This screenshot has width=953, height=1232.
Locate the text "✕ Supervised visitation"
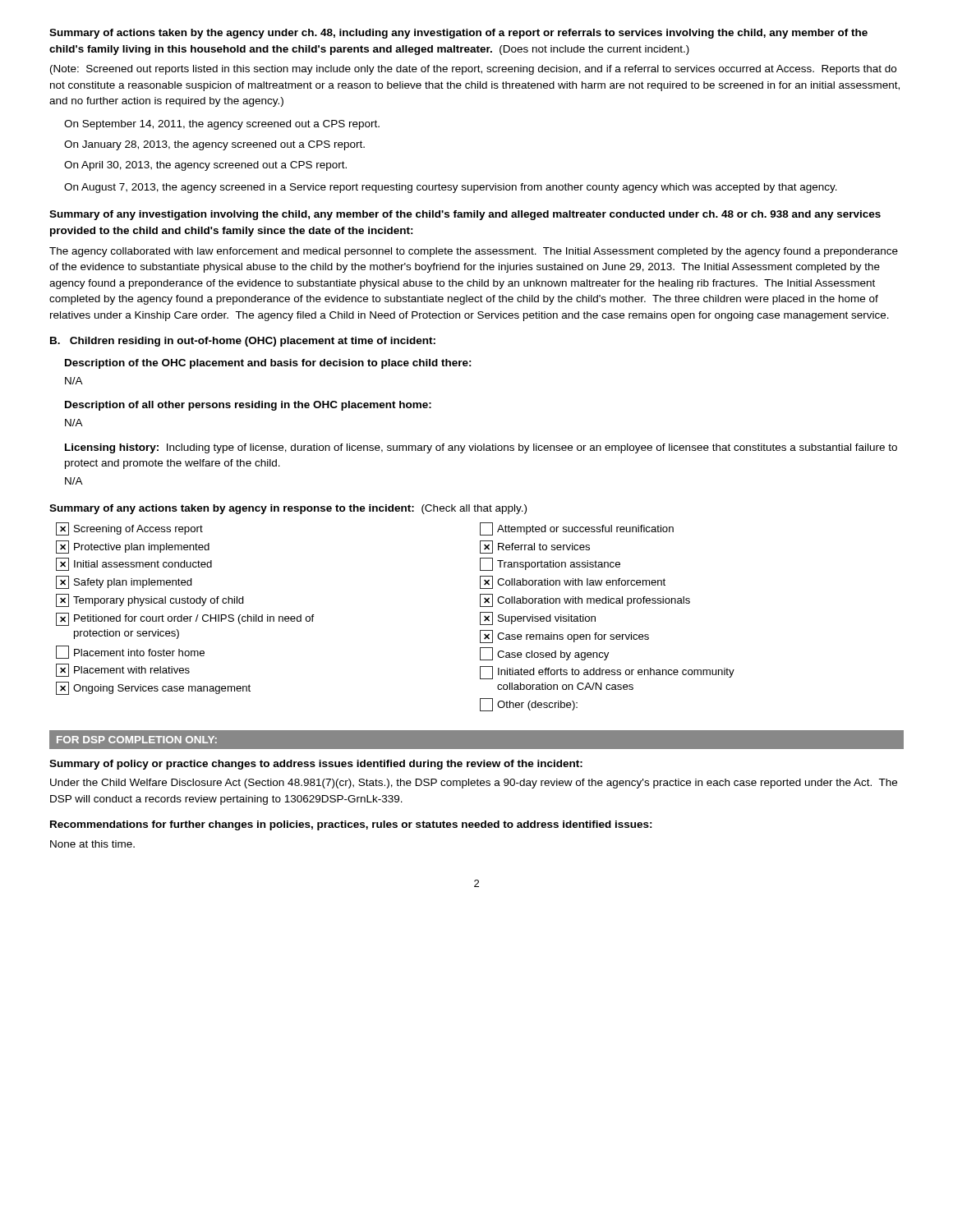(538, 618)
